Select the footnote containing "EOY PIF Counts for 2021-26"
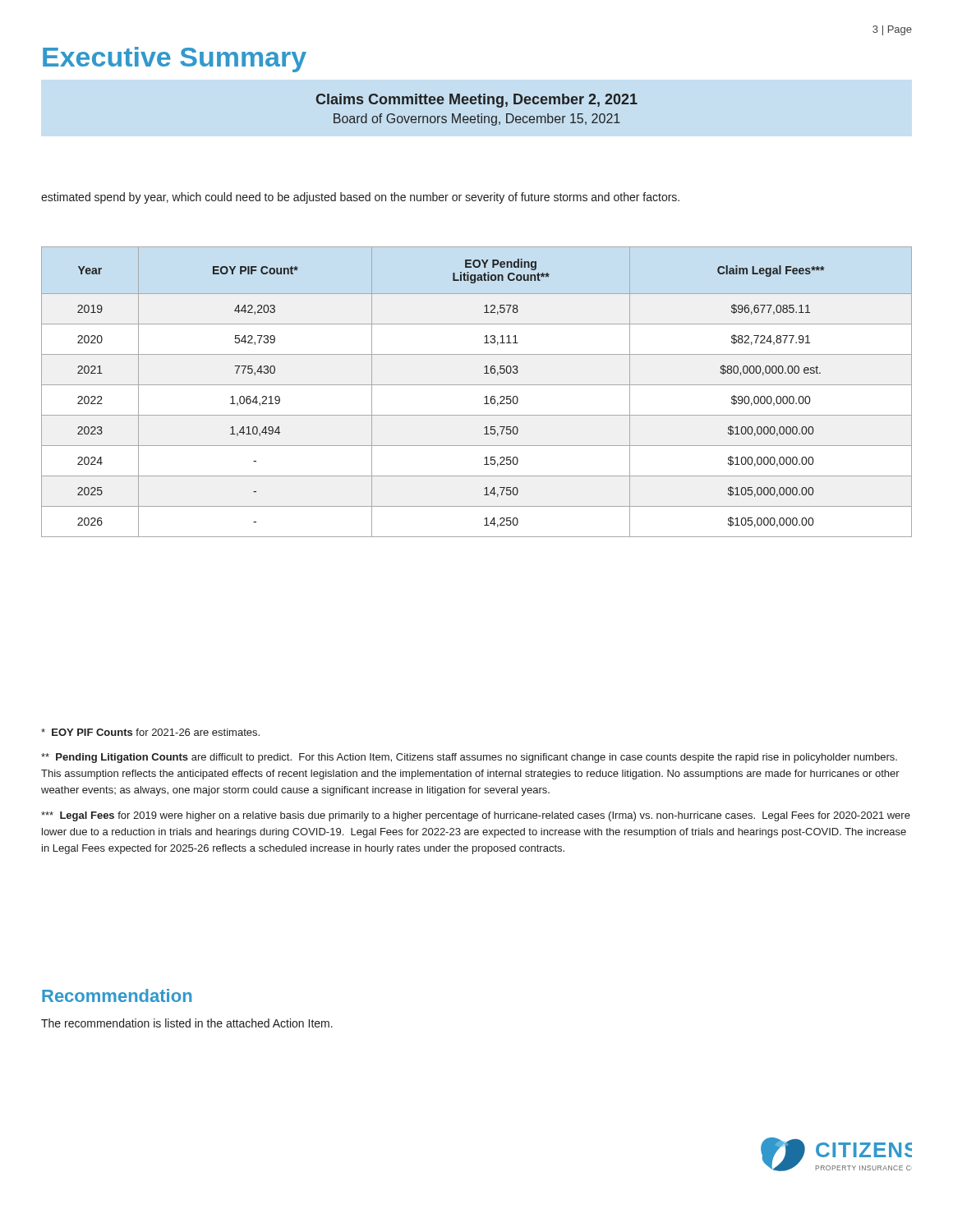 pos(151,732)
